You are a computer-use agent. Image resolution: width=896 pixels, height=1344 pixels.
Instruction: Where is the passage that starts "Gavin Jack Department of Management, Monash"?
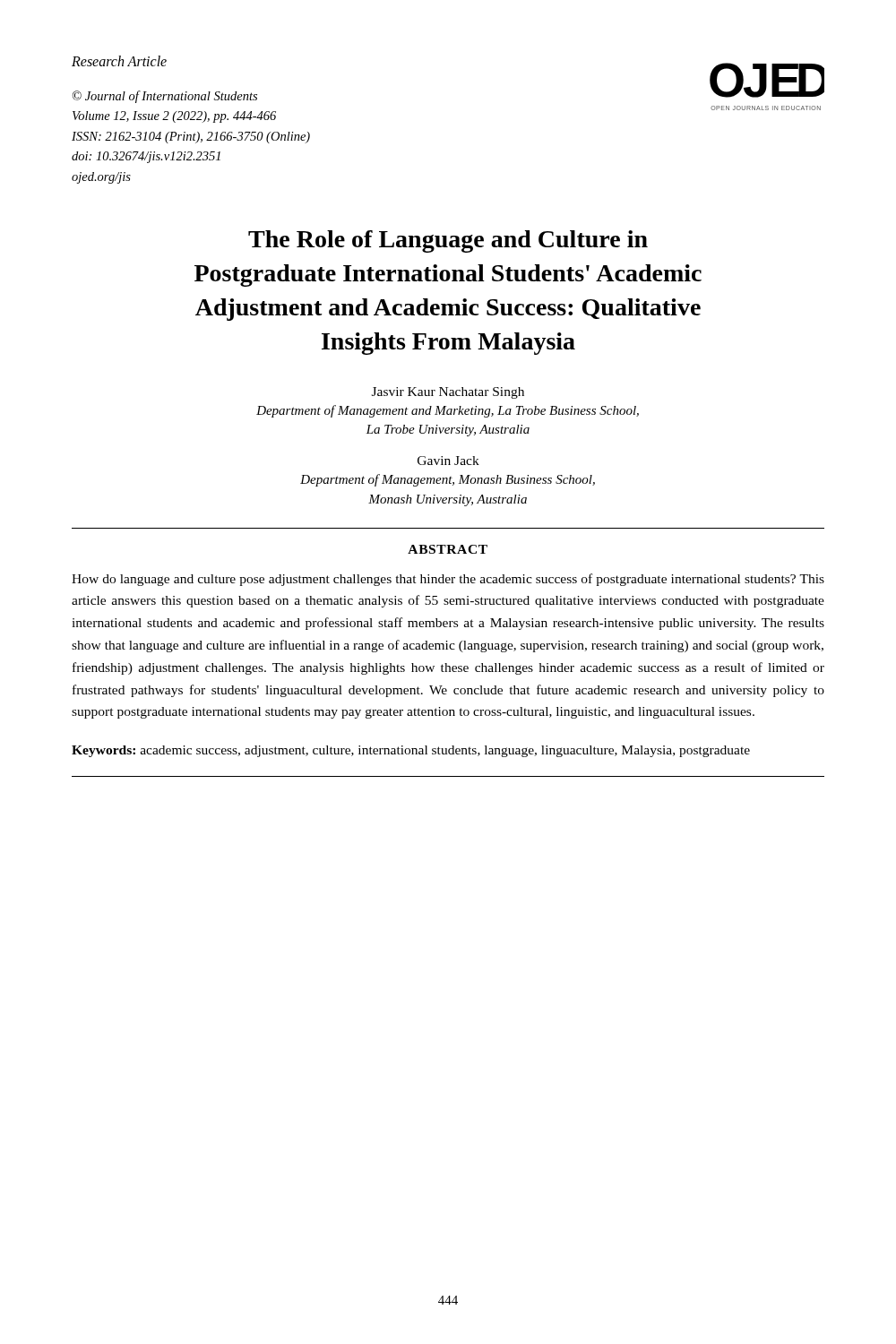point(448,481)
